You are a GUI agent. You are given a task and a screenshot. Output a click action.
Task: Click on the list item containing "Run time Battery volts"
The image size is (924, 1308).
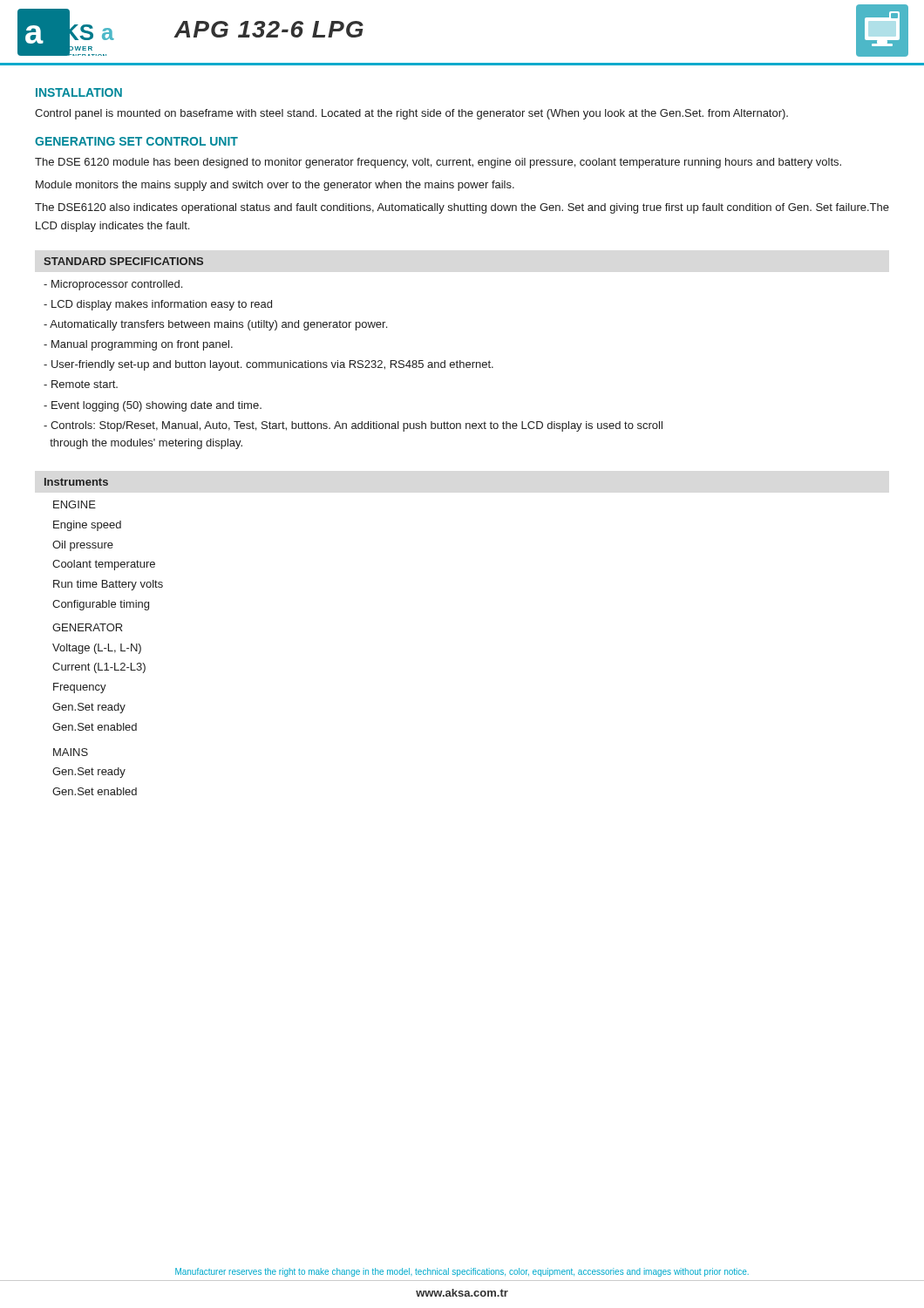tap(108, 584)
